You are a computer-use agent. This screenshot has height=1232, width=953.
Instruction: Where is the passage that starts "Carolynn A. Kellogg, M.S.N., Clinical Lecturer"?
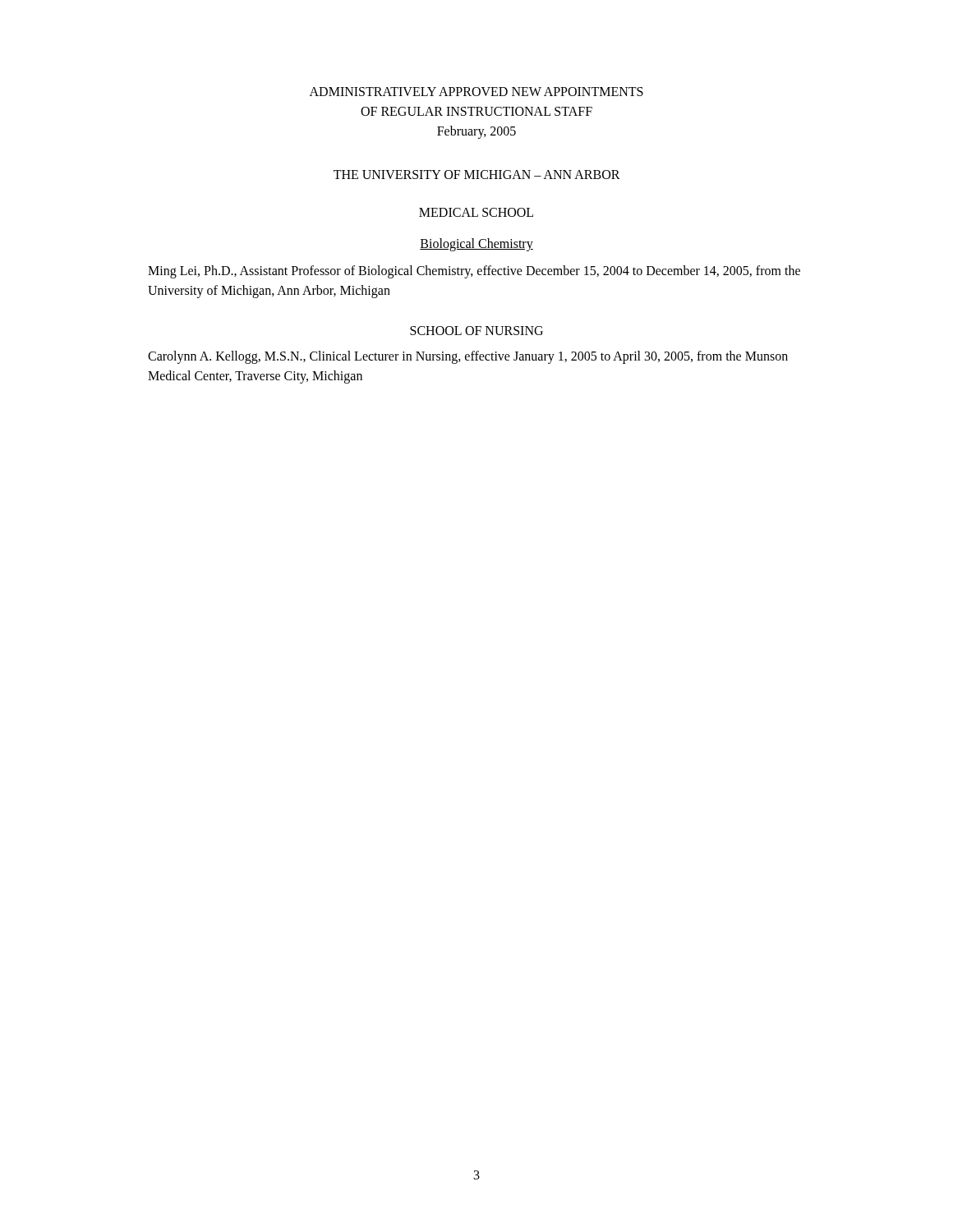coord(468,366)
